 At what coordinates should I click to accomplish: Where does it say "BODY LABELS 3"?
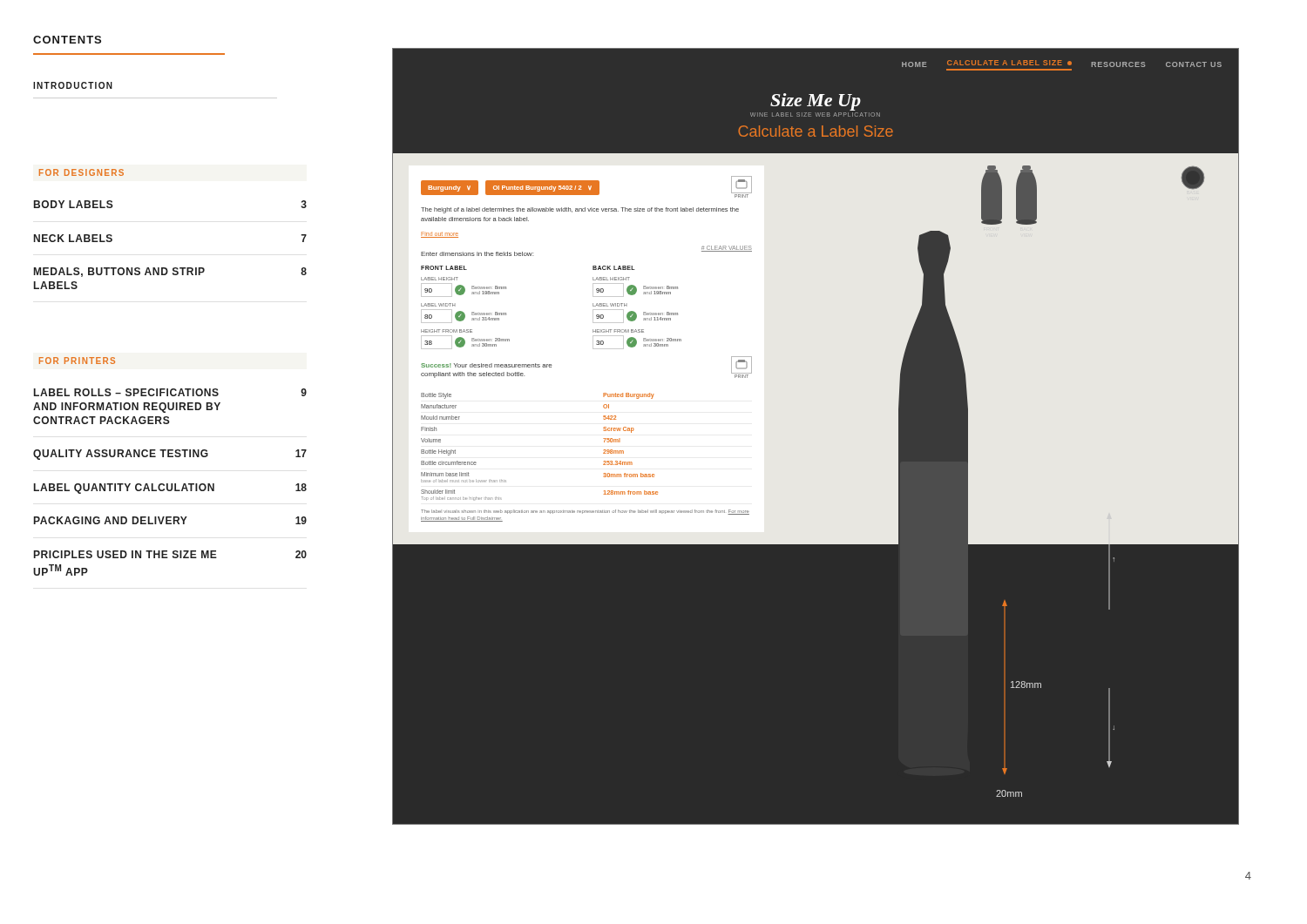(x=71, y=204)
